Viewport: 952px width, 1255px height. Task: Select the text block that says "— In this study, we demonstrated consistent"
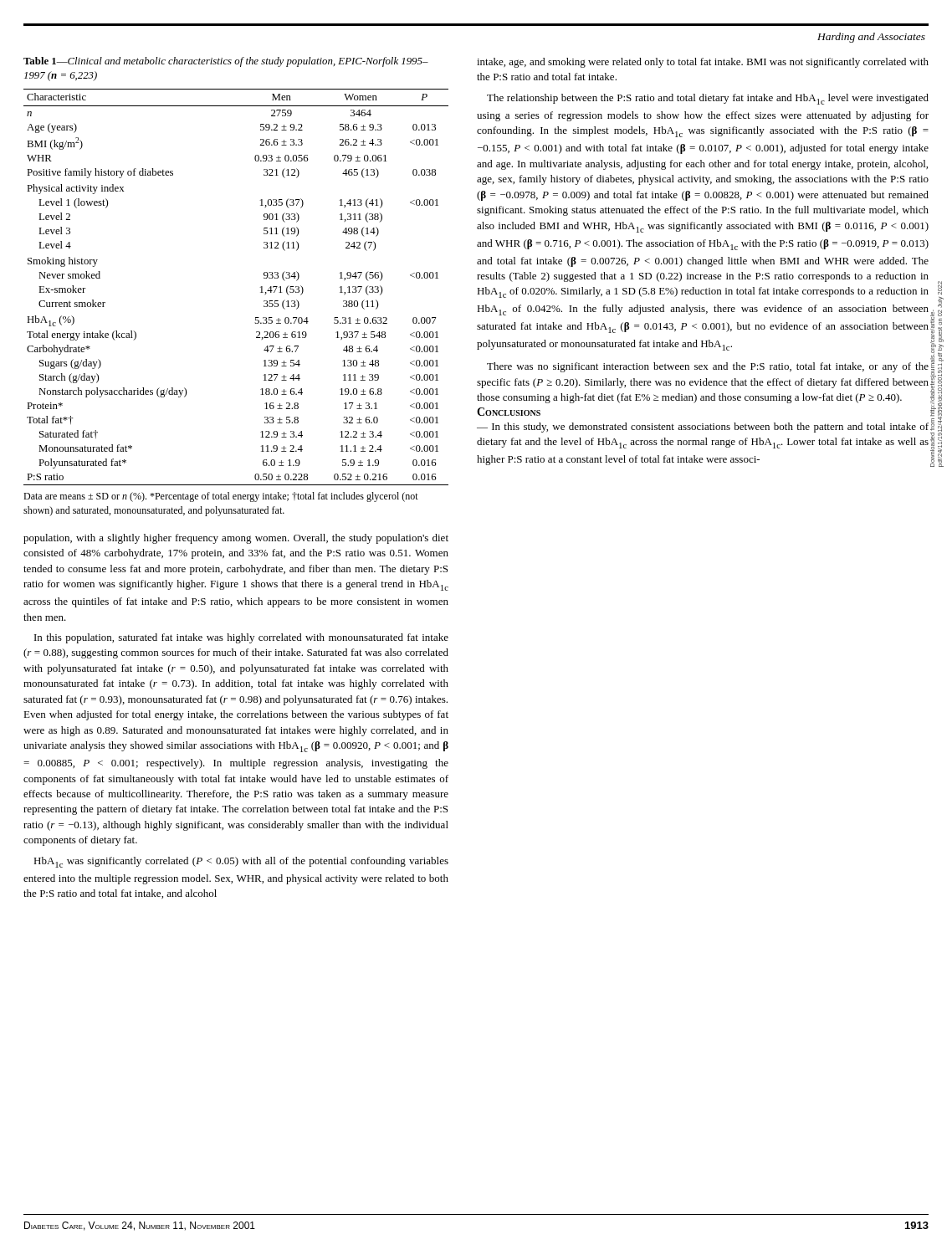[703, 443]
